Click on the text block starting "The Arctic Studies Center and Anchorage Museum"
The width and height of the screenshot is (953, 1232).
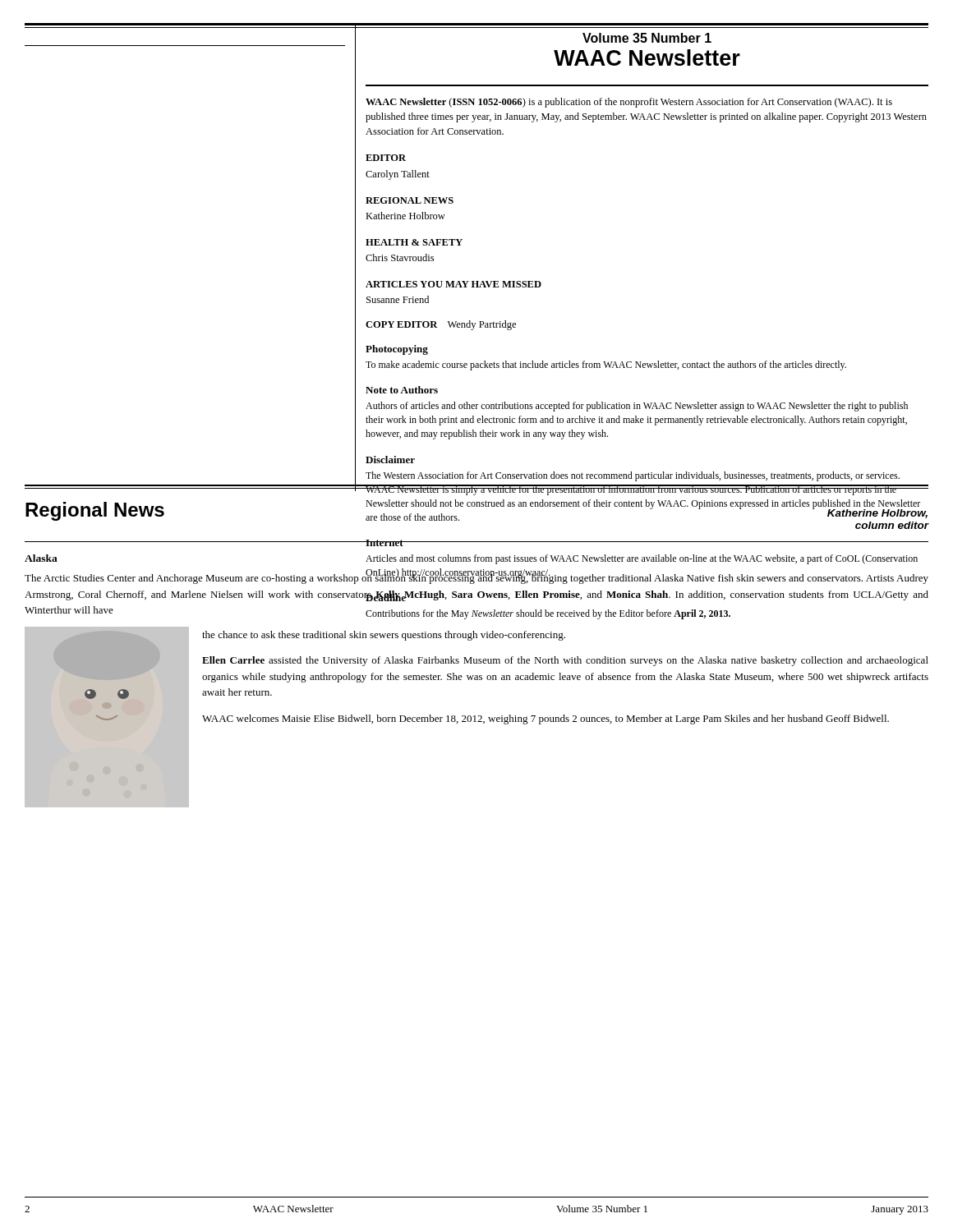(x=476, y=594)
